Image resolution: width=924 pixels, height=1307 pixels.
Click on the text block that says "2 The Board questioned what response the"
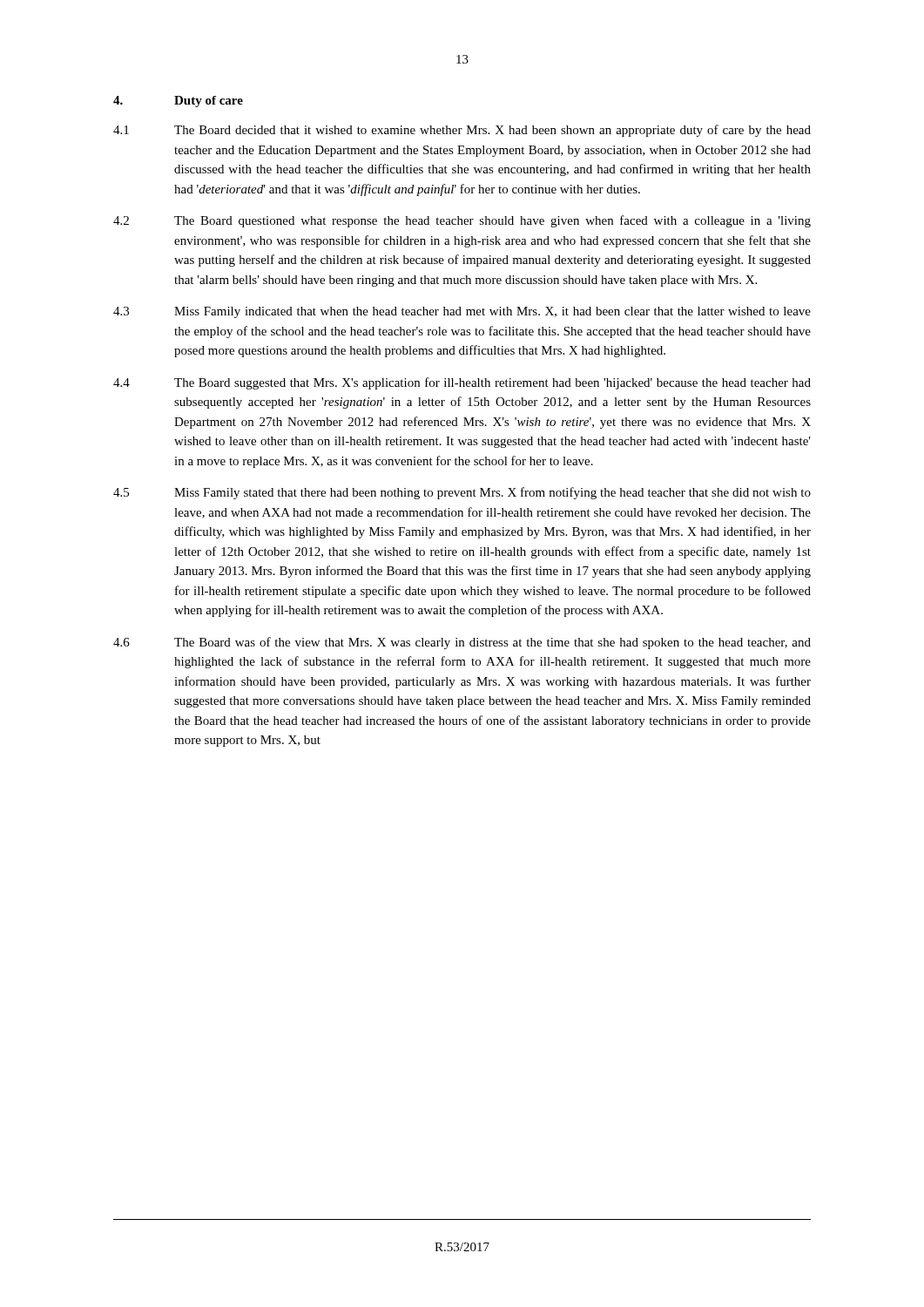tap(462, 250)
